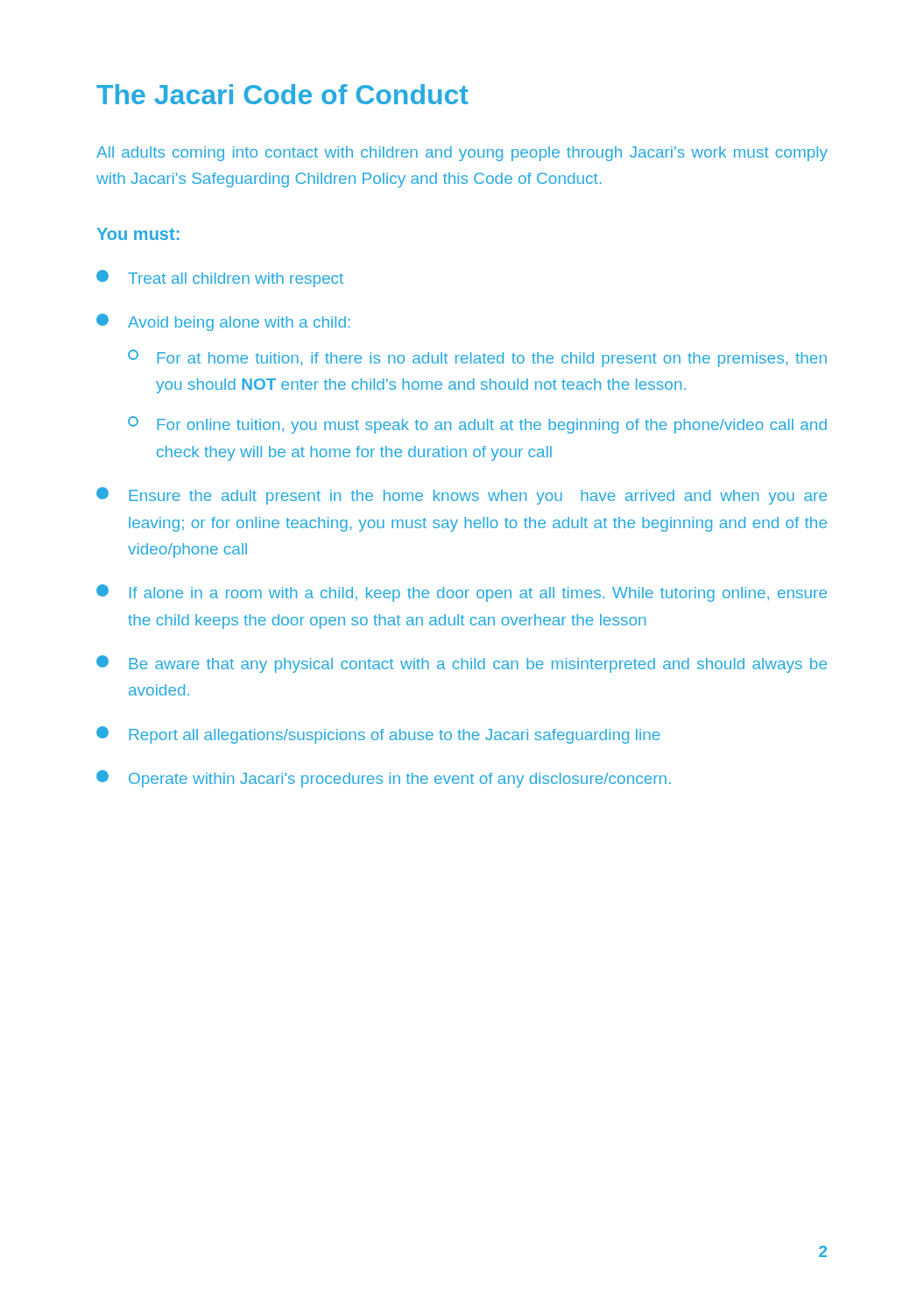Click on the text block that says "All adults coming into contact"
The height and width of the screenshot is (1314, 924).
click(462, 166)
